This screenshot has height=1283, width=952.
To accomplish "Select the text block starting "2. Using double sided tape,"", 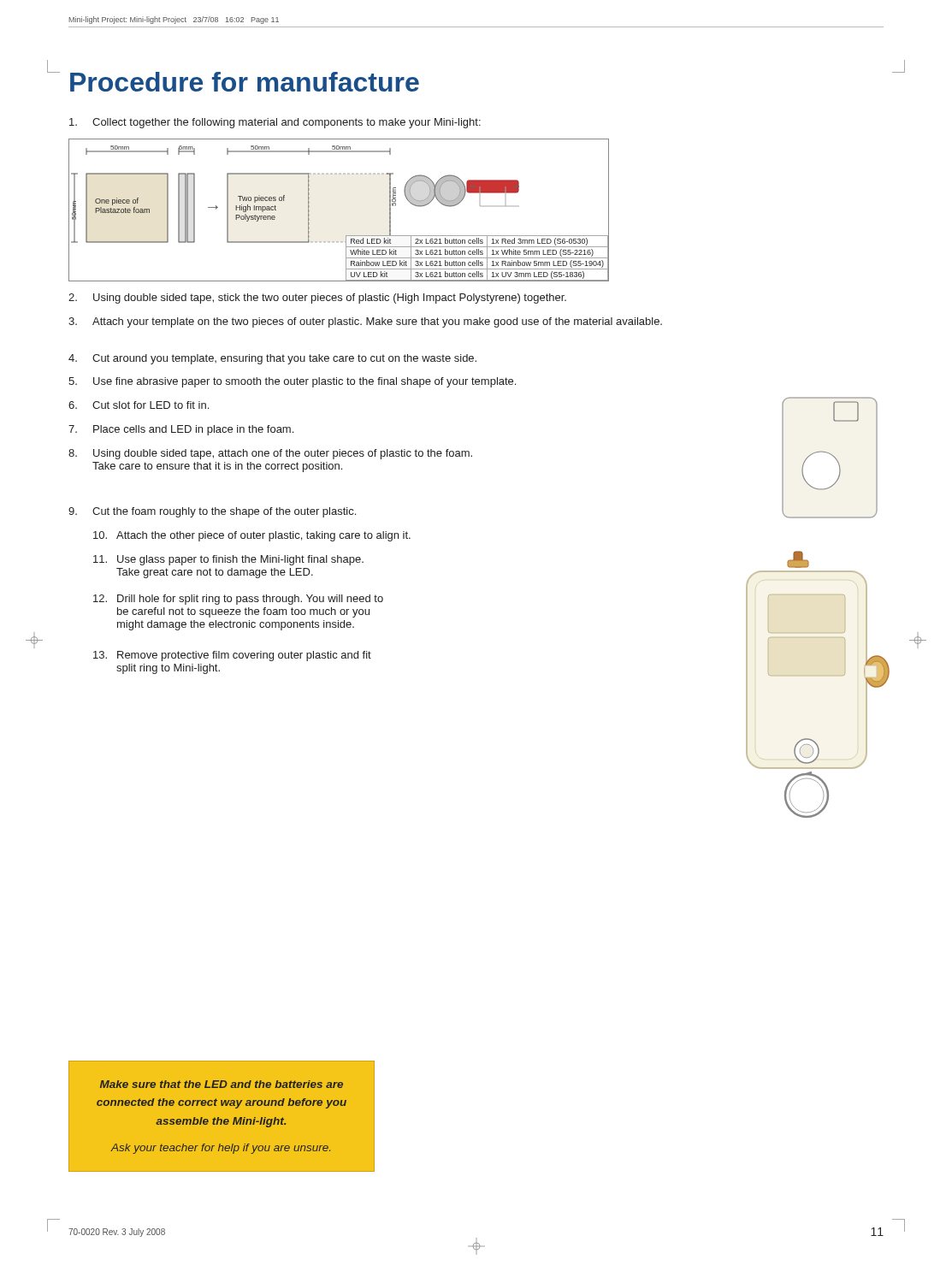I will [318, 297].
